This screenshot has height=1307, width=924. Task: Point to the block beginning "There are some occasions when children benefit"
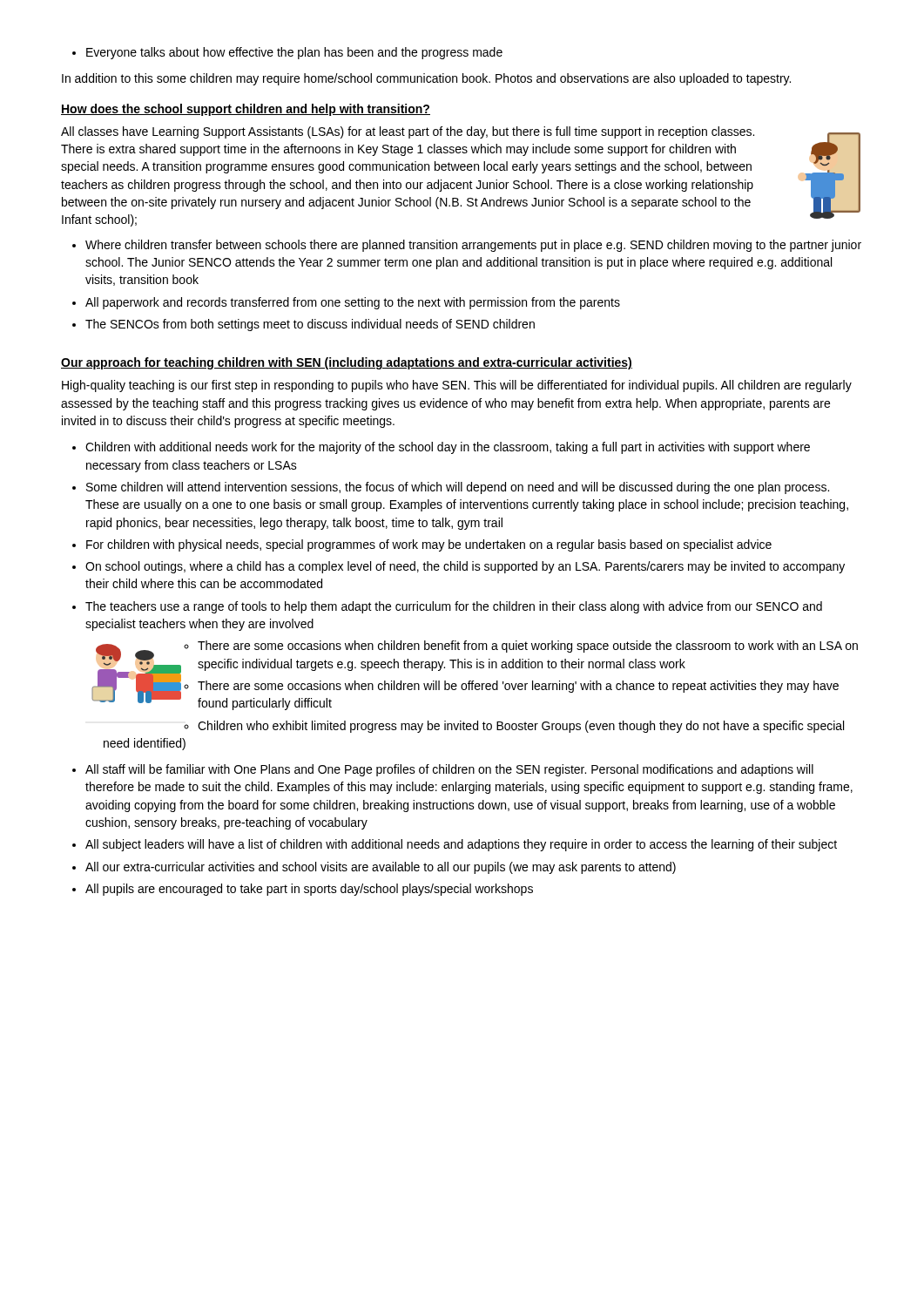coord(528,655)
